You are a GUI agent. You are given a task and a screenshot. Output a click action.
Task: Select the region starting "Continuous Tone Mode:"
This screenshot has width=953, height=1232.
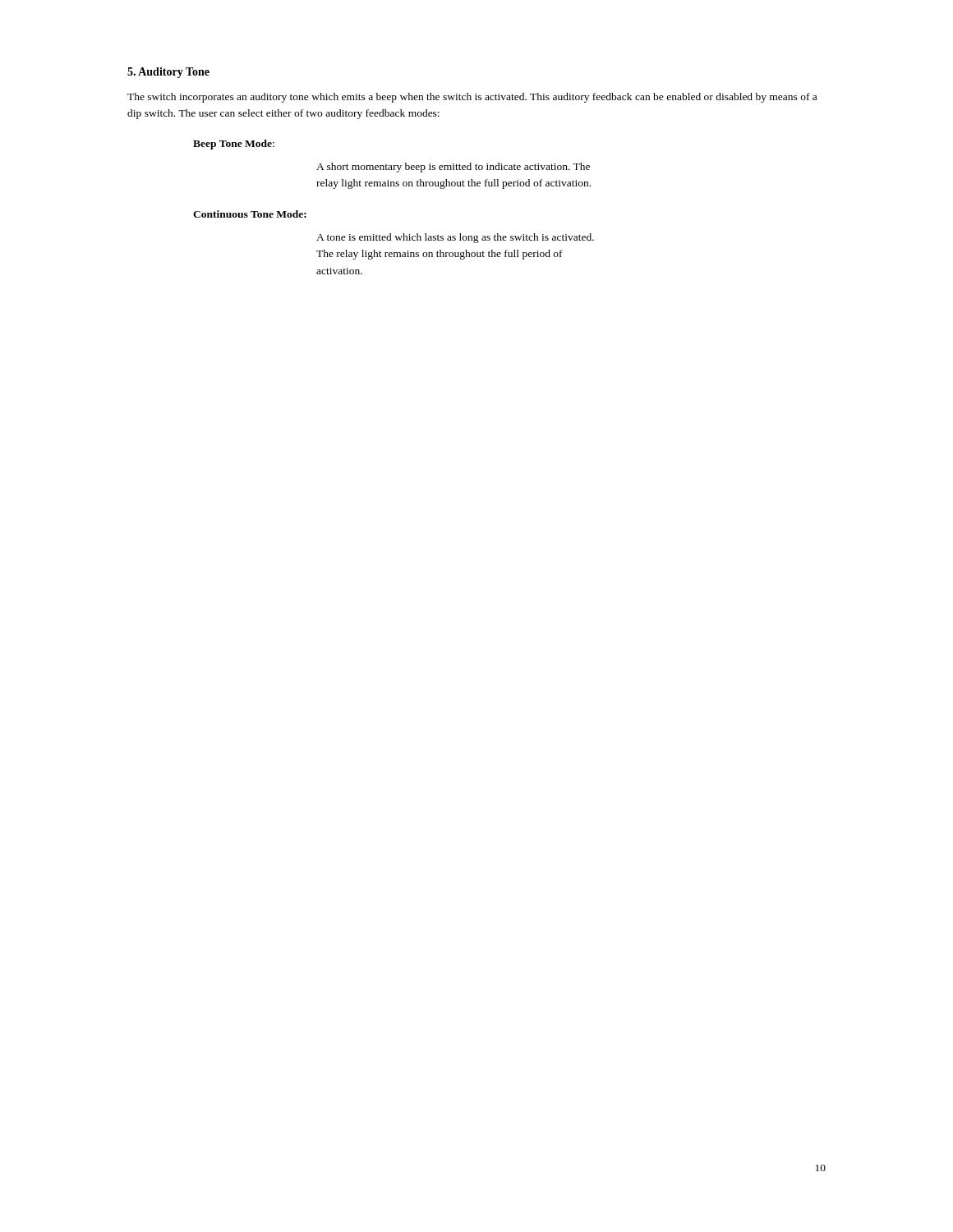coord(250,214)
